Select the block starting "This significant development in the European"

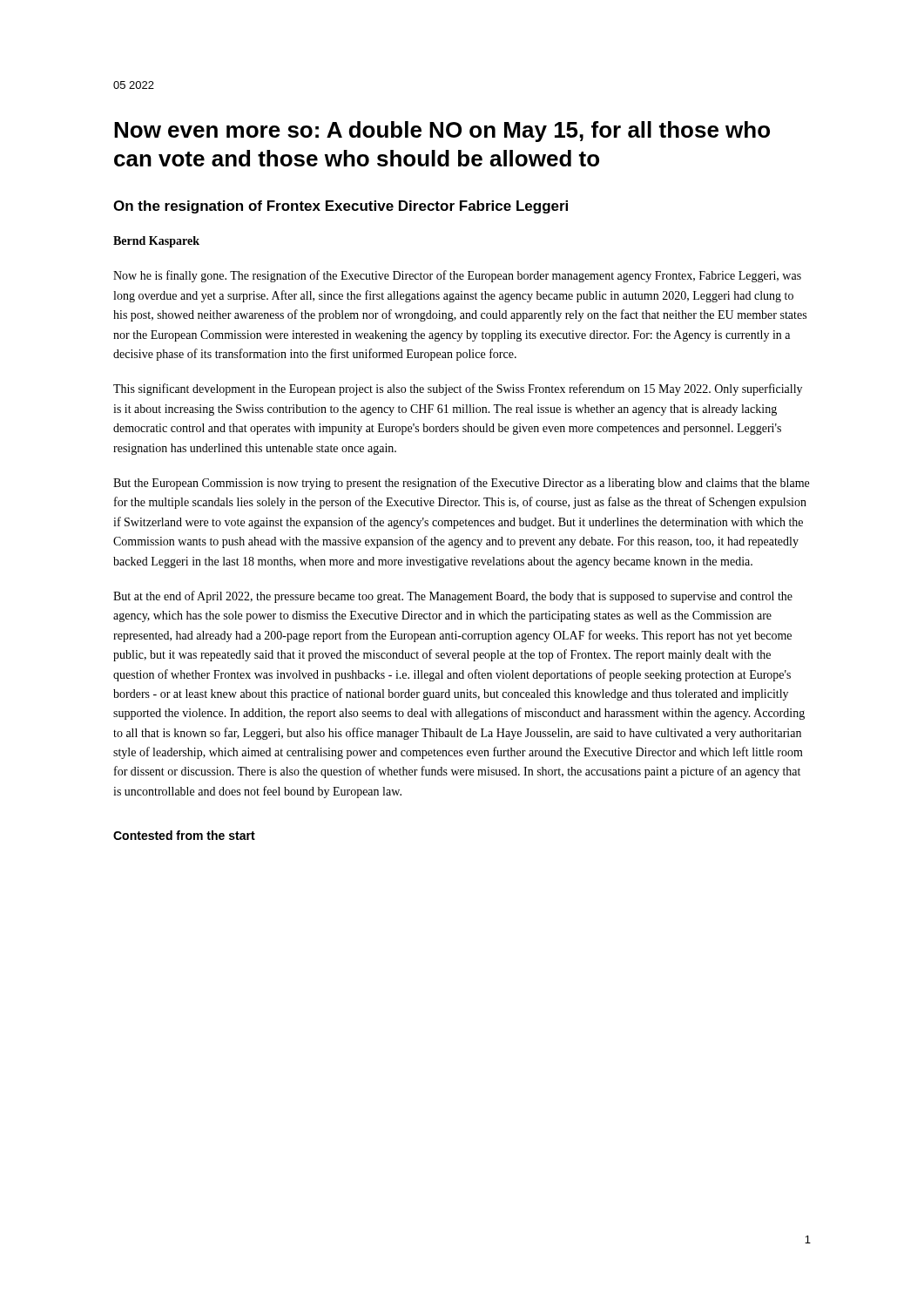(x=458, y=419)
